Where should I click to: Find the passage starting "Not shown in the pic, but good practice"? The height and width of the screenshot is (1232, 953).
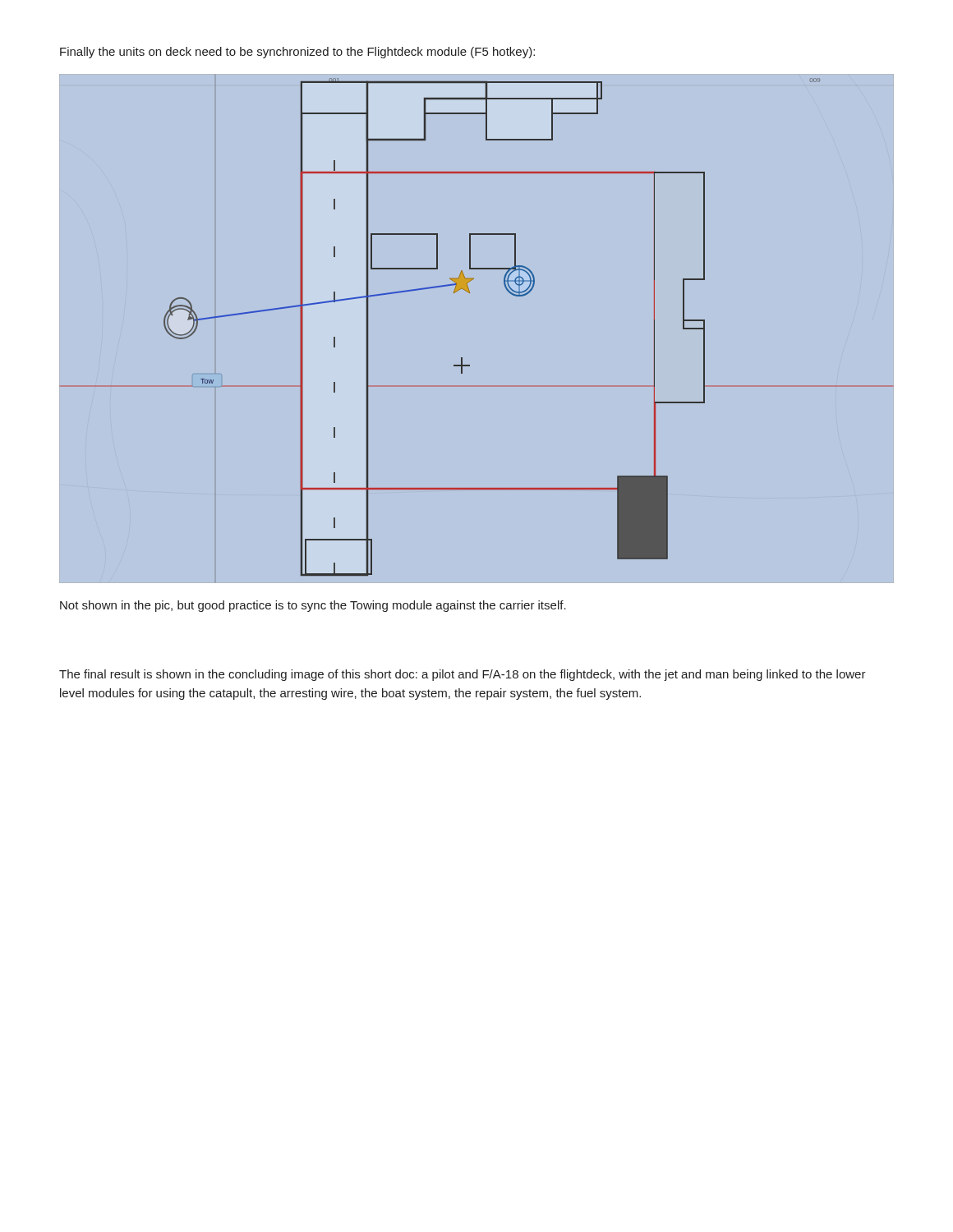point(313,605)
